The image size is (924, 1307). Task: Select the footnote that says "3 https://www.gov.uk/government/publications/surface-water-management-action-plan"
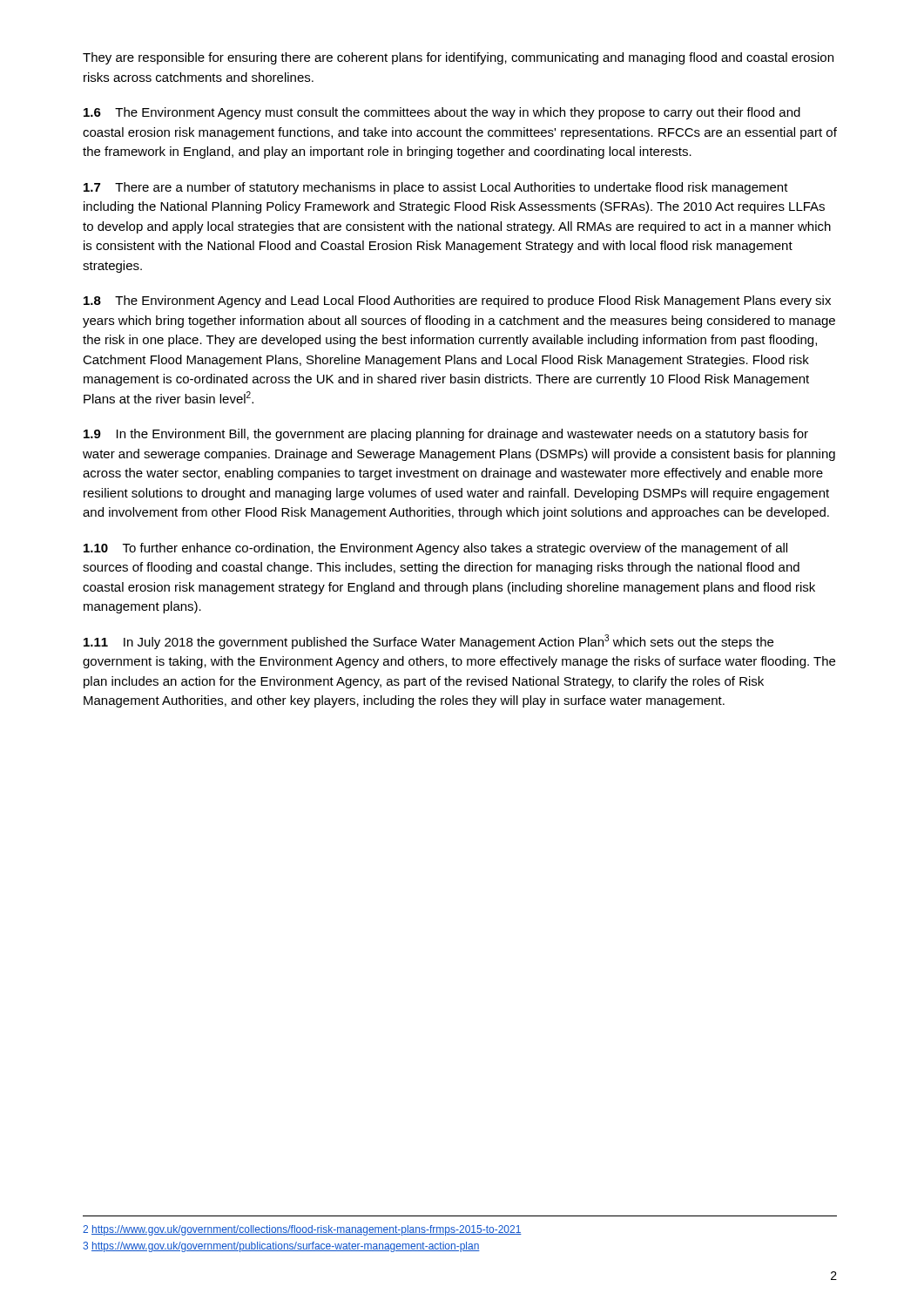(281, 1246)
